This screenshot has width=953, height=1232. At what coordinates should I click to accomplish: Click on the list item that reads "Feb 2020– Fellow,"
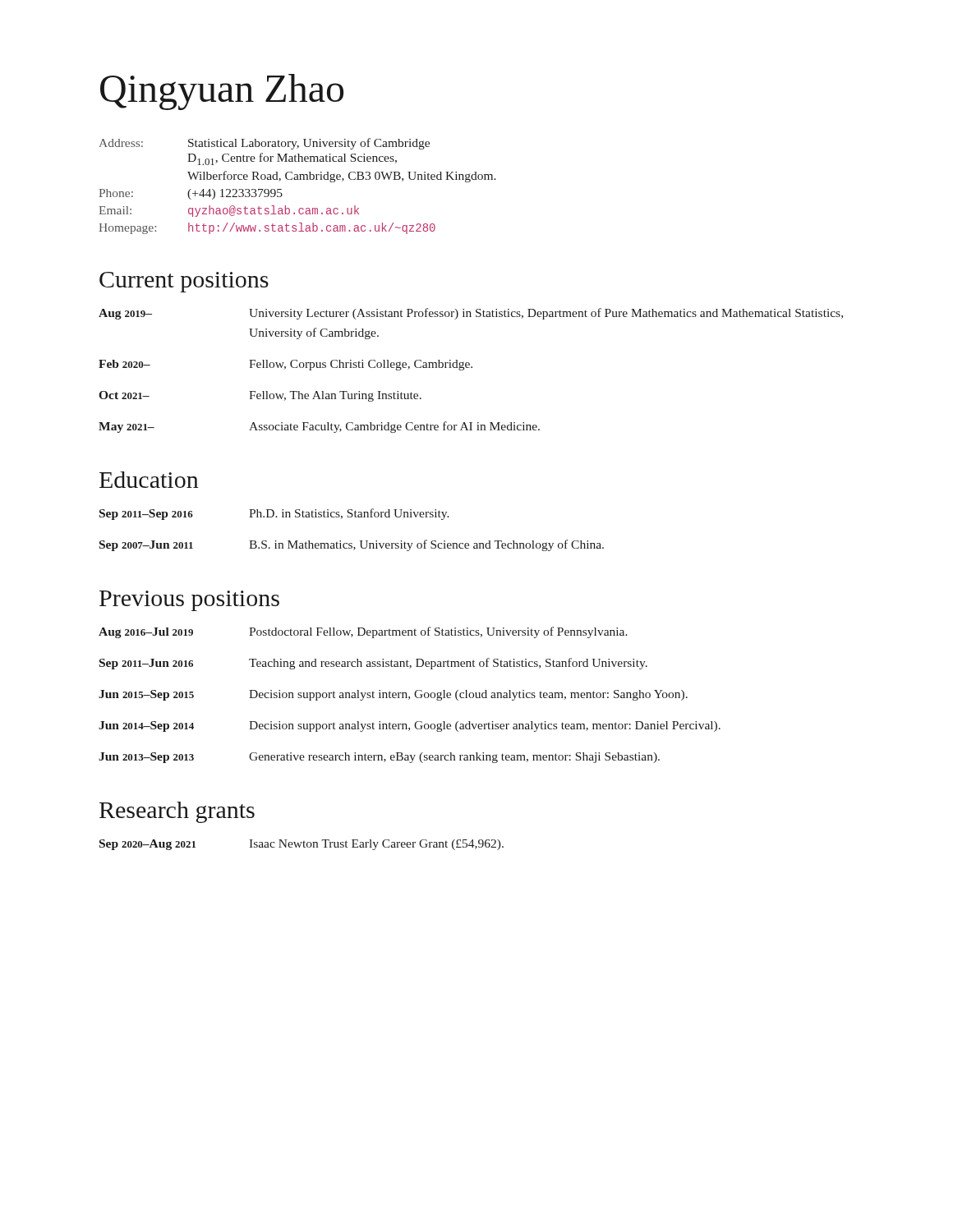point(476,364)
